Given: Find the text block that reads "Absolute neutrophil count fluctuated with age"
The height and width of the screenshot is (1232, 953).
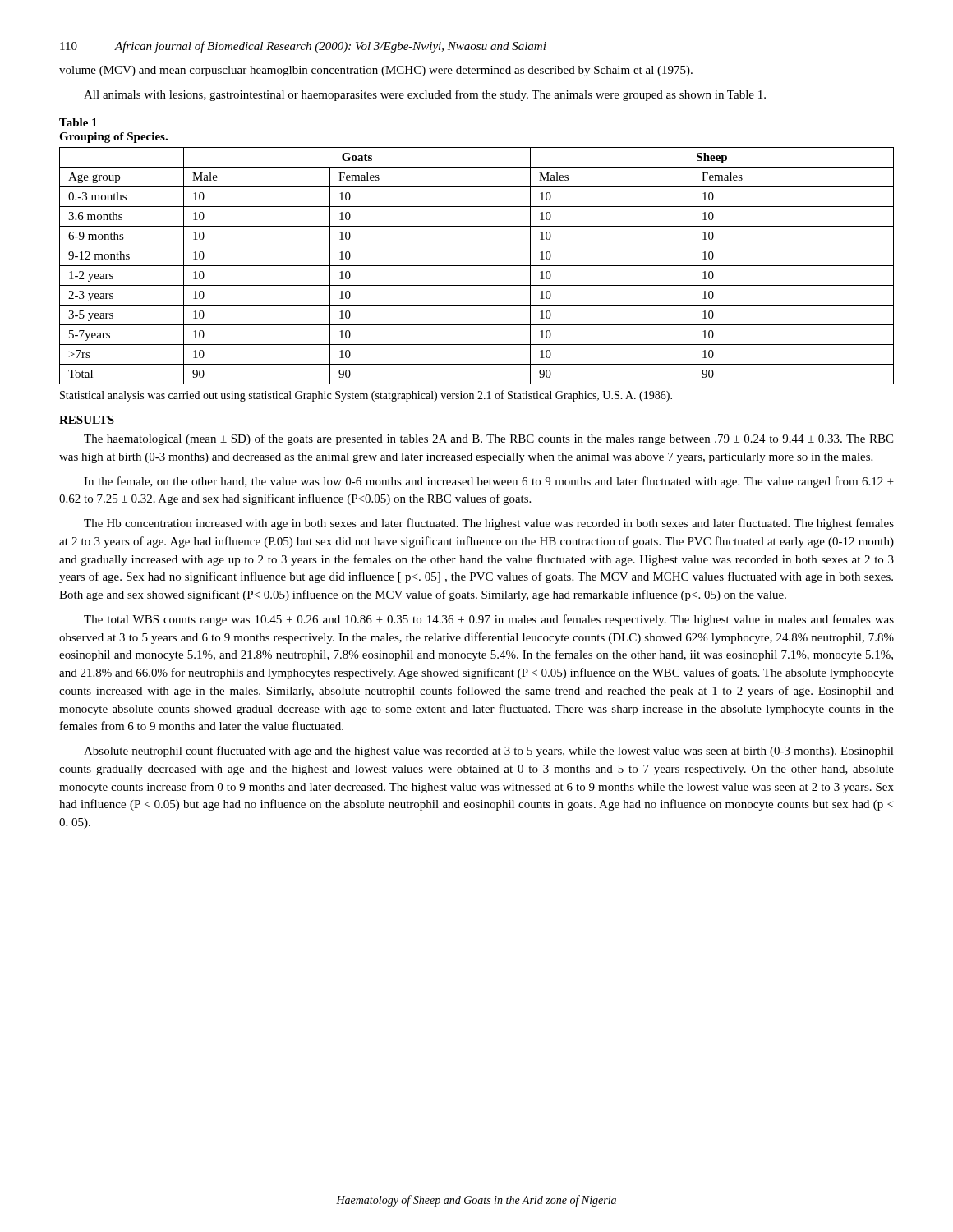Looking at the screenshot, I should pos(476,787).
